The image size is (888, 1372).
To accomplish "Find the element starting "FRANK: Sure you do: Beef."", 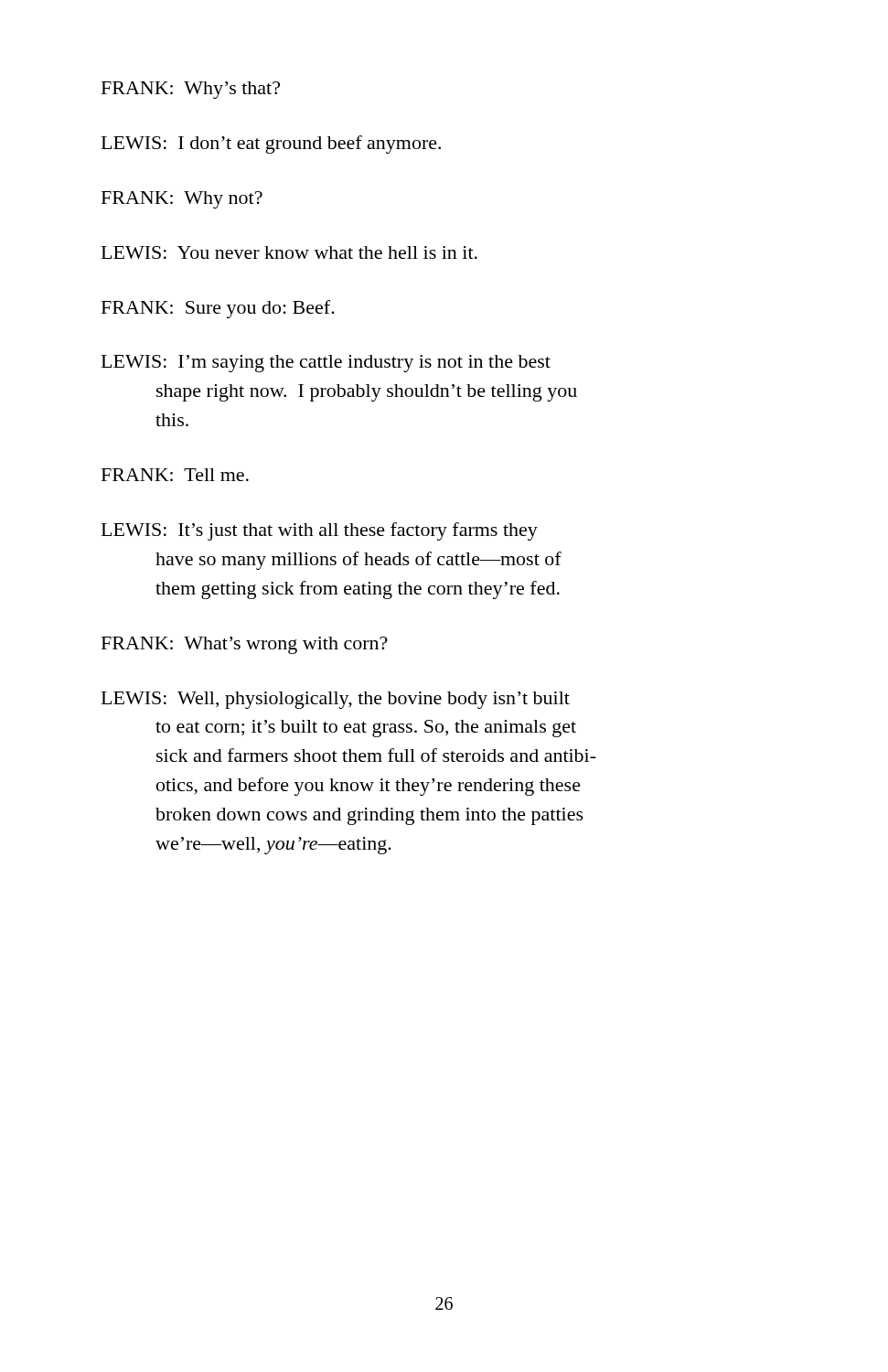I will click(x=218, y=306).
